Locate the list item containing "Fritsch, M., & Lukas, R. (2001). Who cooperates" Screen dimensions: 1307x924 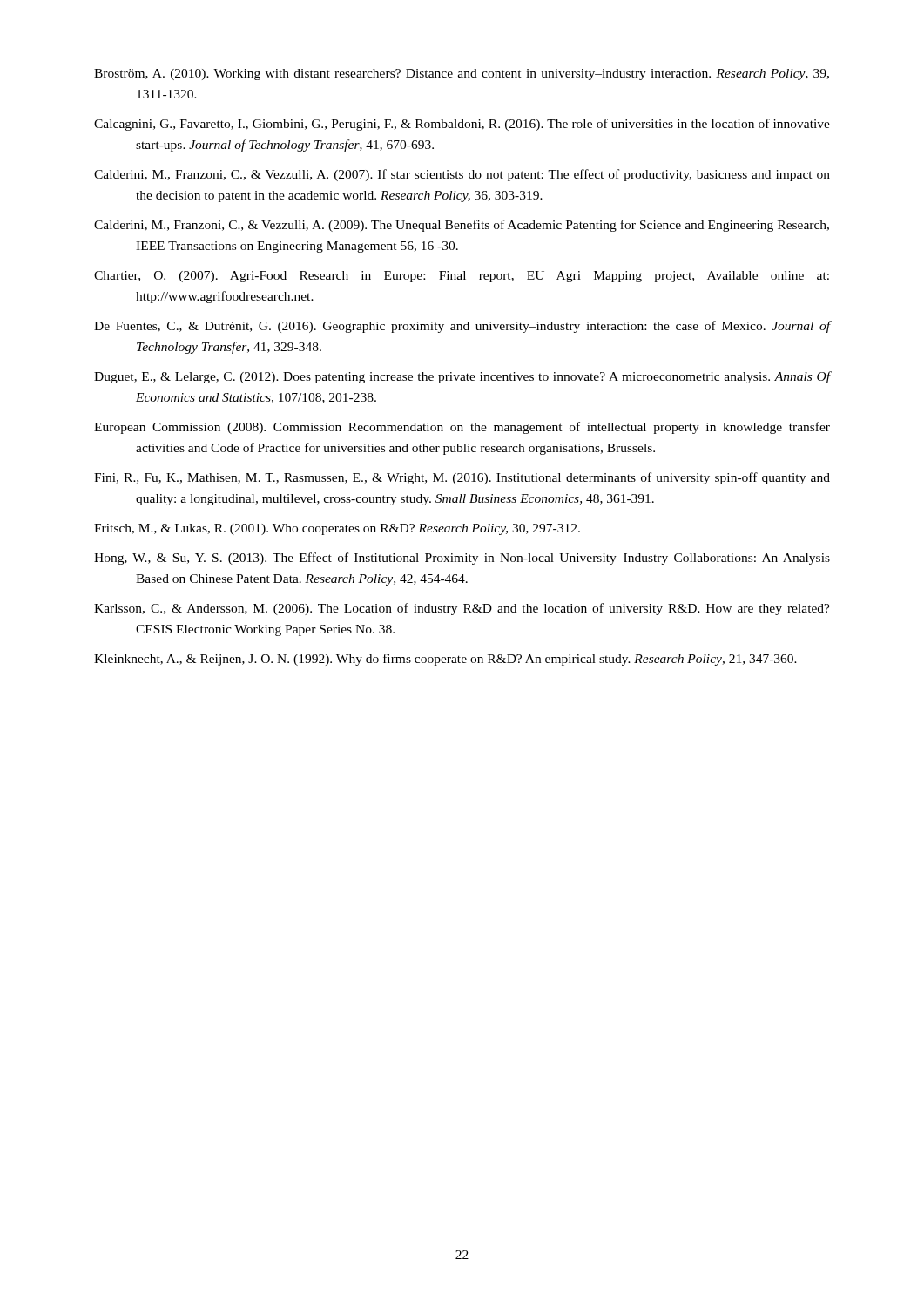[x=337, y=528]
